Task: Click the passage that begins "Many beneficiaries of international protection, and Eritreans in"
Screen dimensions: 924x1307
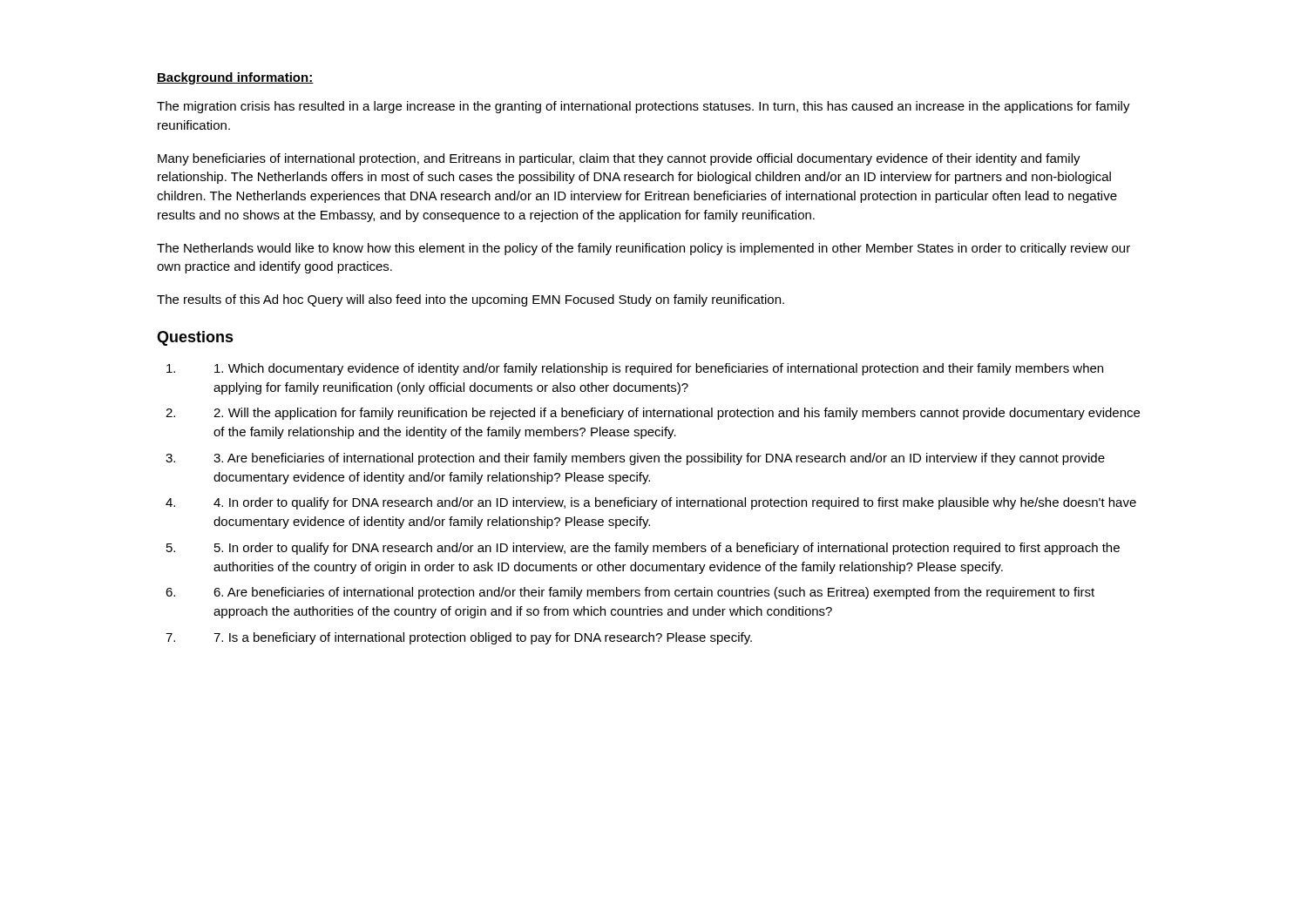Action: point(637,186)
